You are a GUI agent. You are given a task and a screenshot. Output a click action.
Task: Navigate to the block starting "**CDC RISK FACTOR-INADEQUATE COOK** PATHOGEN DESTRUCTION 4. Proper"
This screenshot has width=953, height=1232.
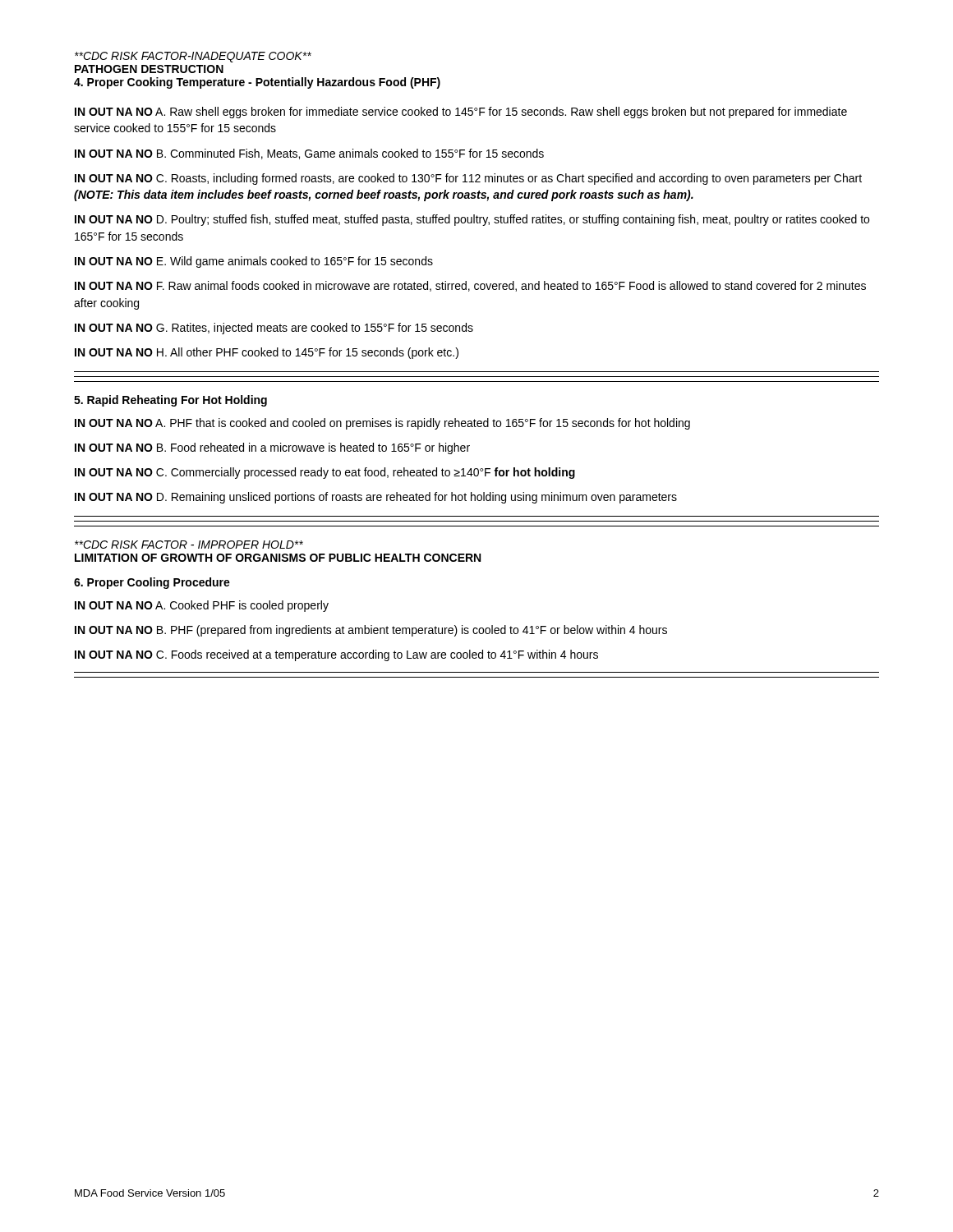[x=193, y=57]
